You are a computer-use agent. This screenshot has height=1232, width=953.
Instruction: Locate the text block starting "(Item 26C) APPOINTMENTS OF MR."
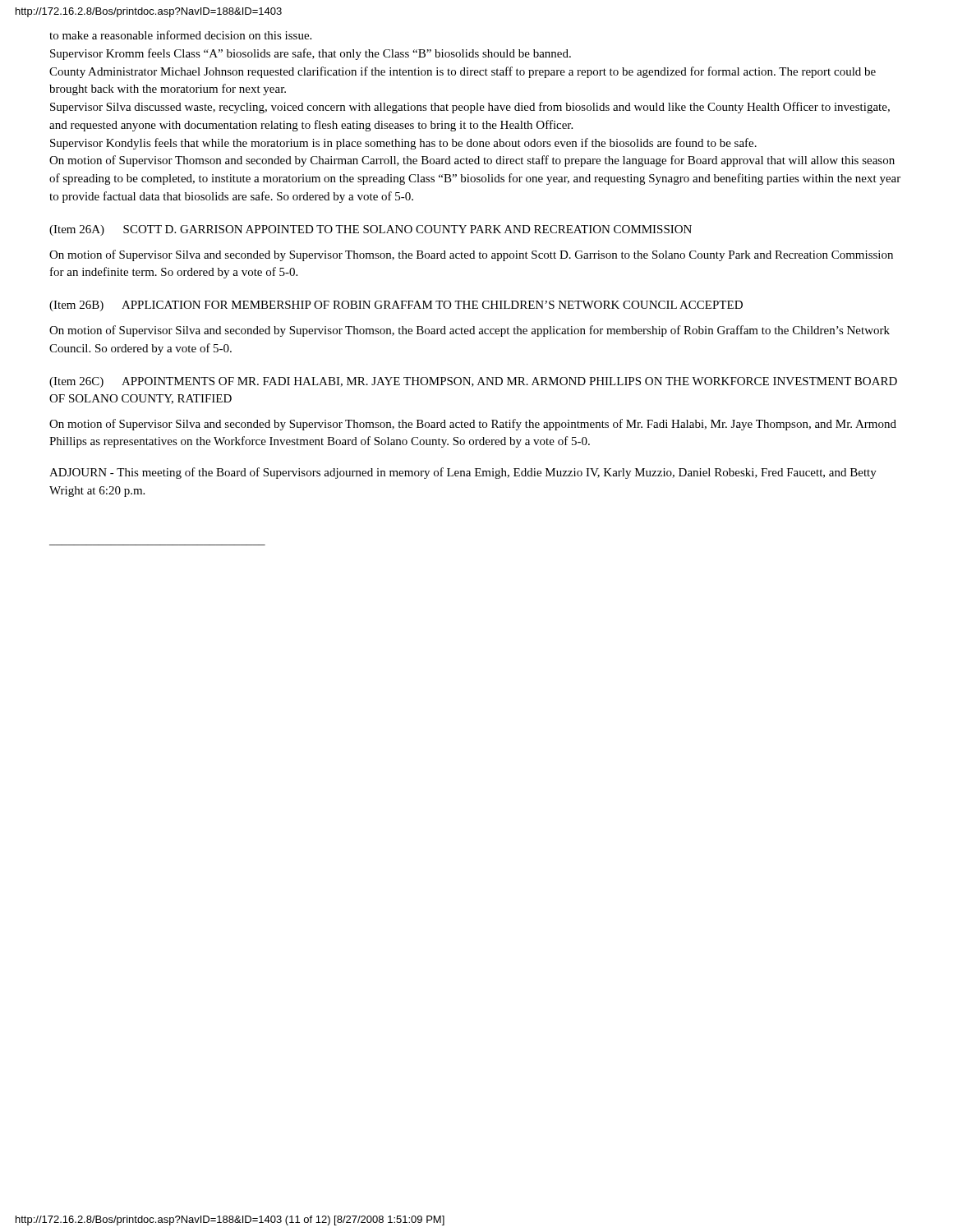pyautogui.click(x=473, y=389)
